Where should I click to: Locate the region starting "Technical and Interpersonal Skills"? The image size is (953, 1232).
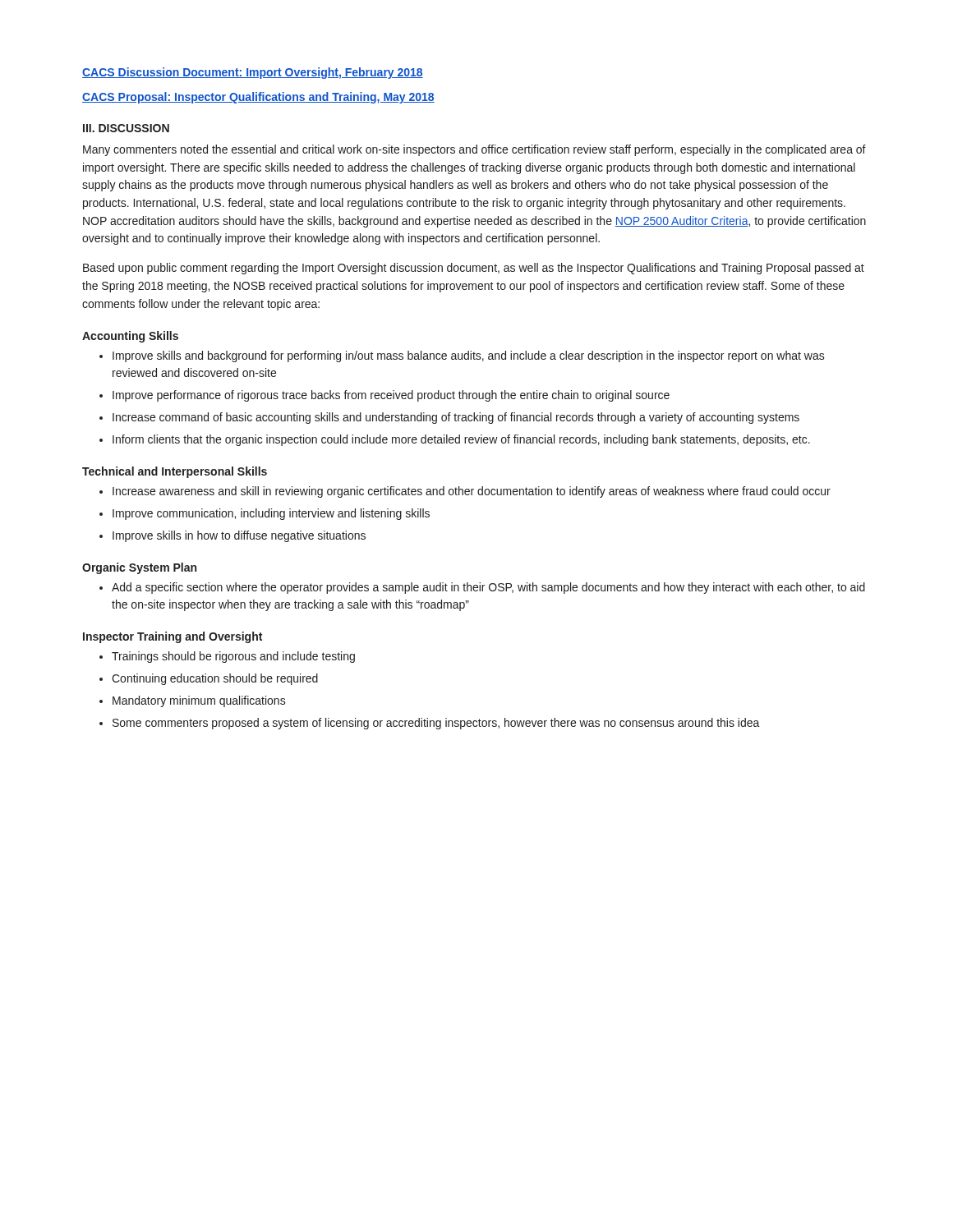(x=175, y=472)
